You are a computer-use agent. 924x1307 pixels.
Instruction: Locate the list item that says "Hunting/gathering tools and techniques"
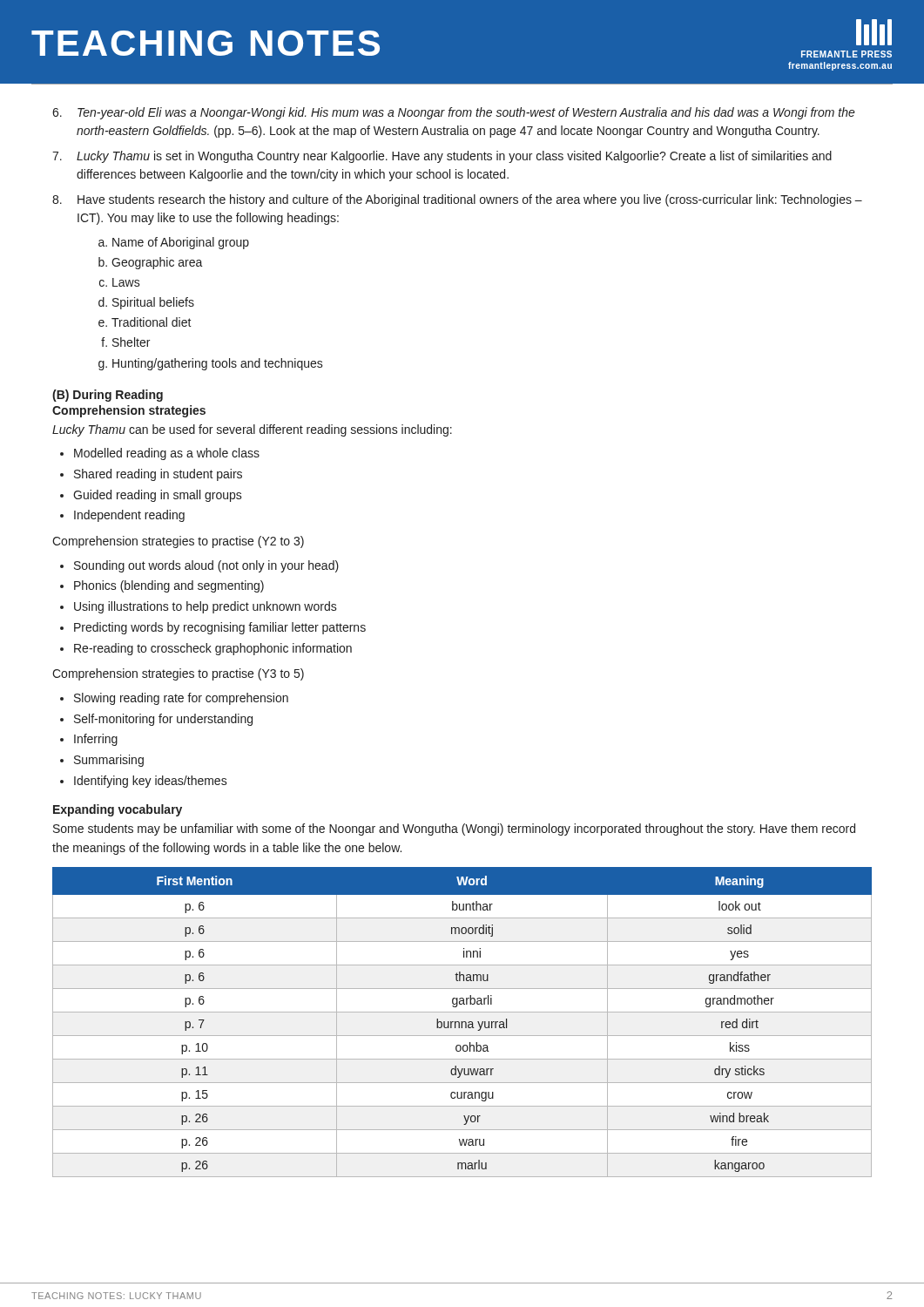(x=217, y=363)
